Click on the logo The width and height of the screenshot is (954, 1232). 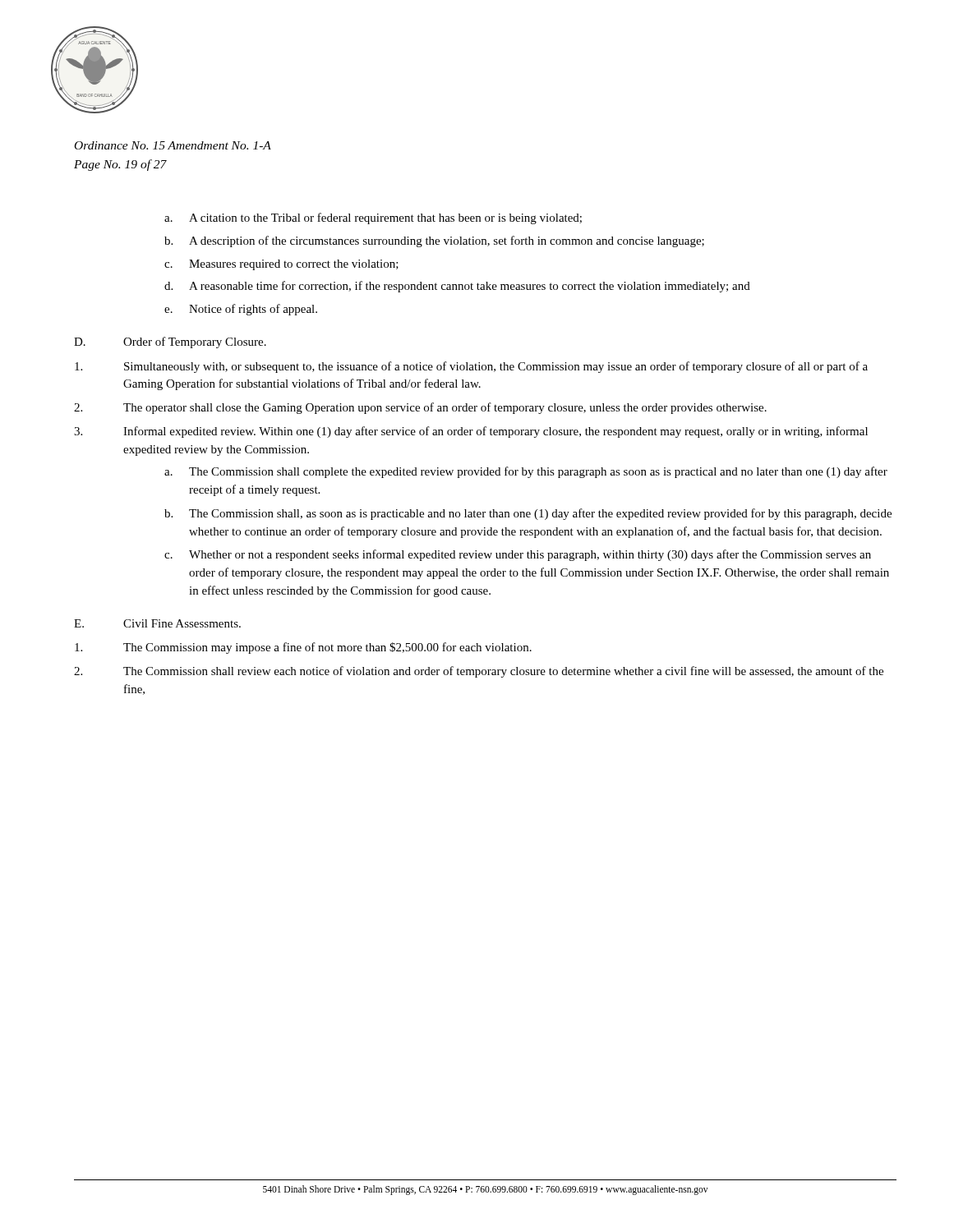[94, 70]
